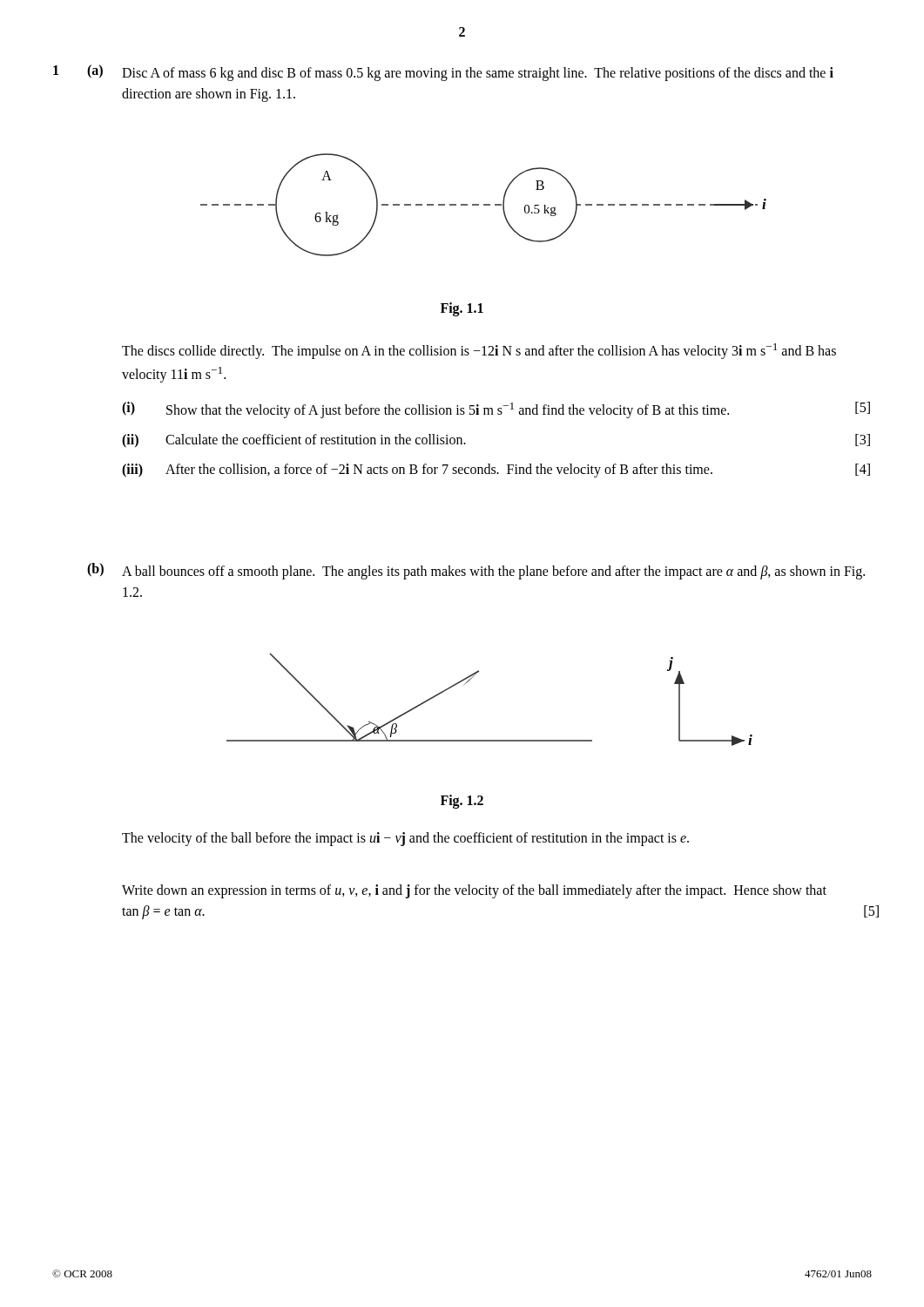Click on the block starting "The velocity of the ball before"
924x1307 pixels.
pyautogui.click(x=406, y=838)
